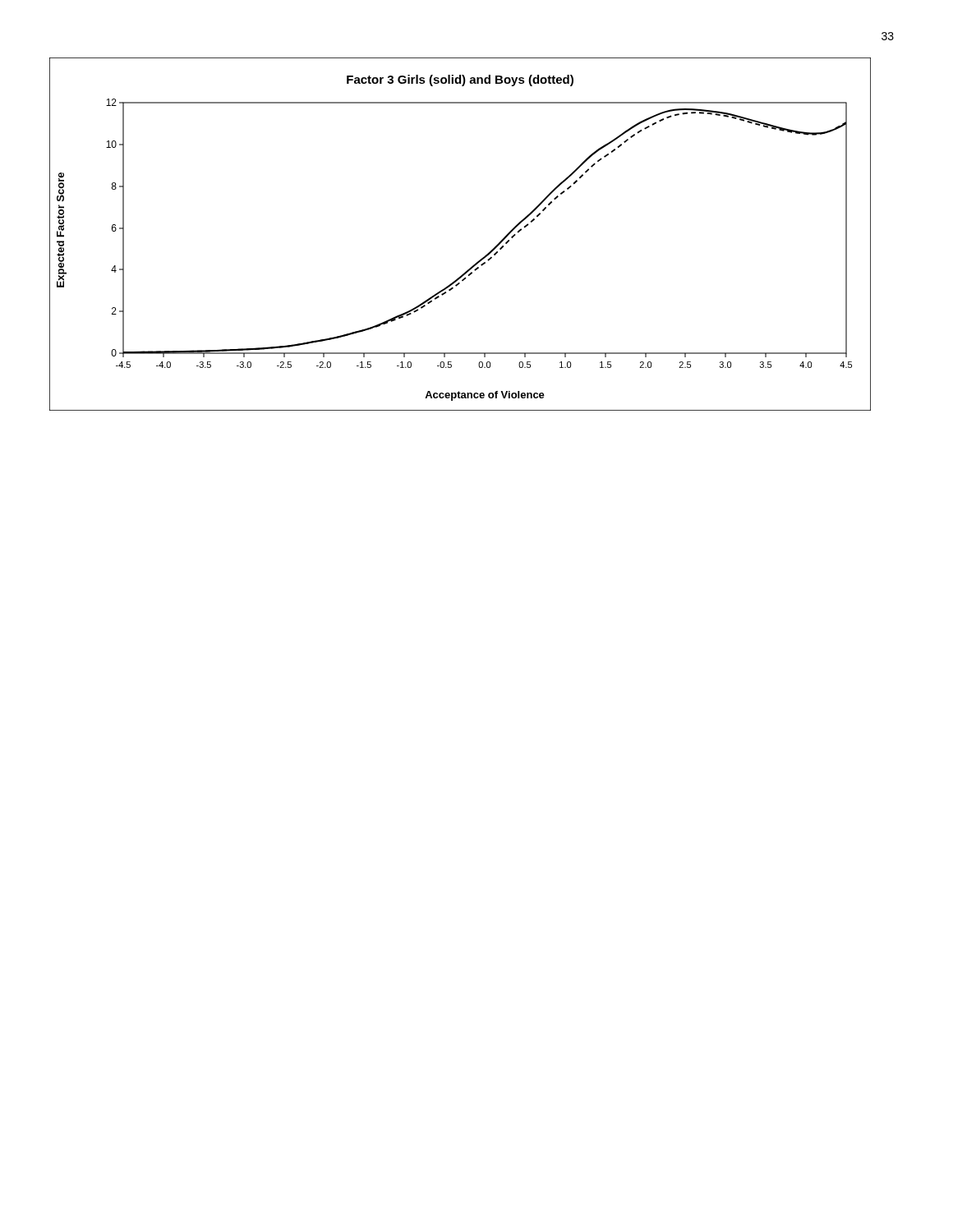Locate the continuous plot
This screenshot has height=1232, width=953.
click(x=460, y=234)
